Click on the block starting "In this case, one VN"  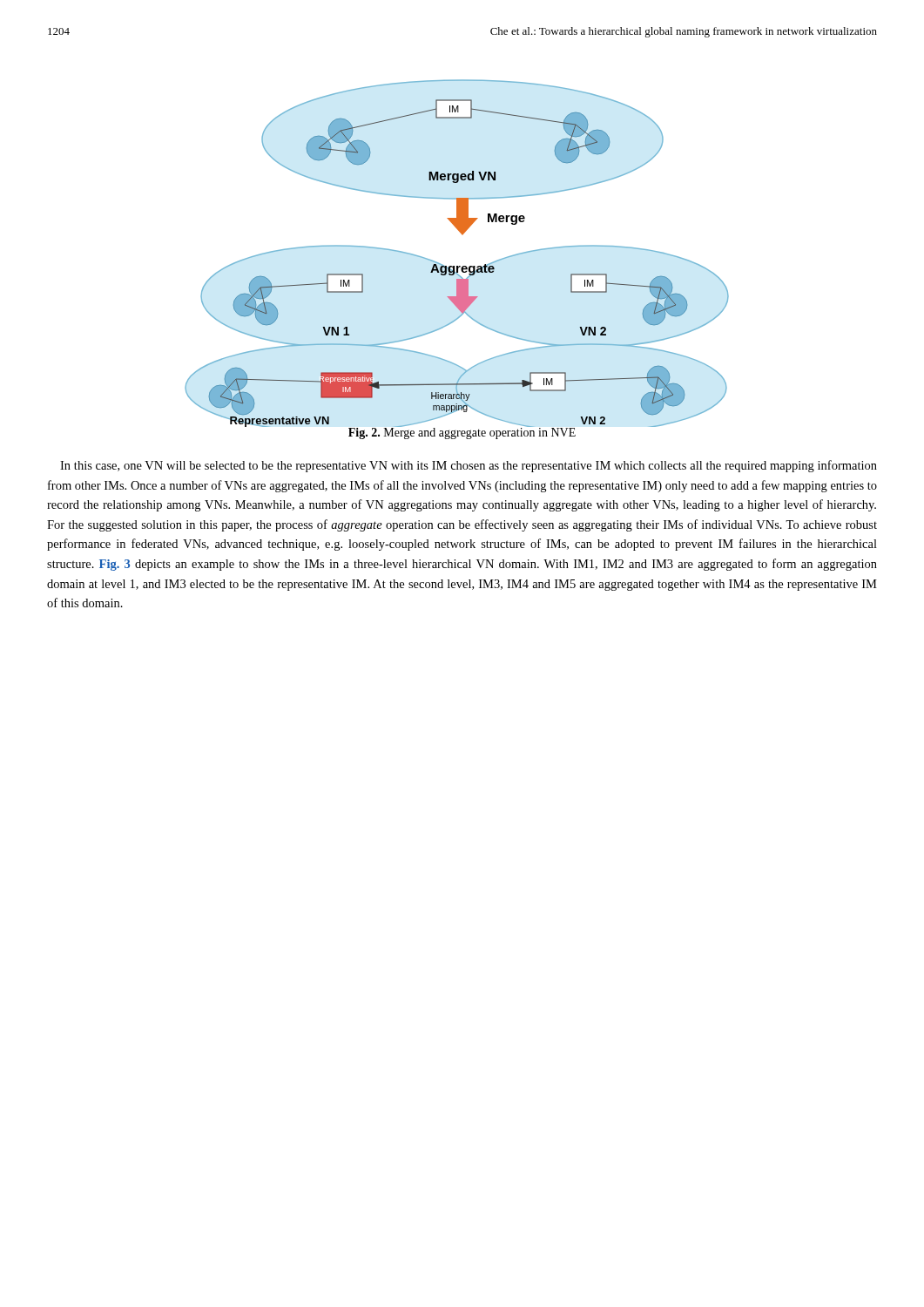pyautogui.click(x=462, y=534)
